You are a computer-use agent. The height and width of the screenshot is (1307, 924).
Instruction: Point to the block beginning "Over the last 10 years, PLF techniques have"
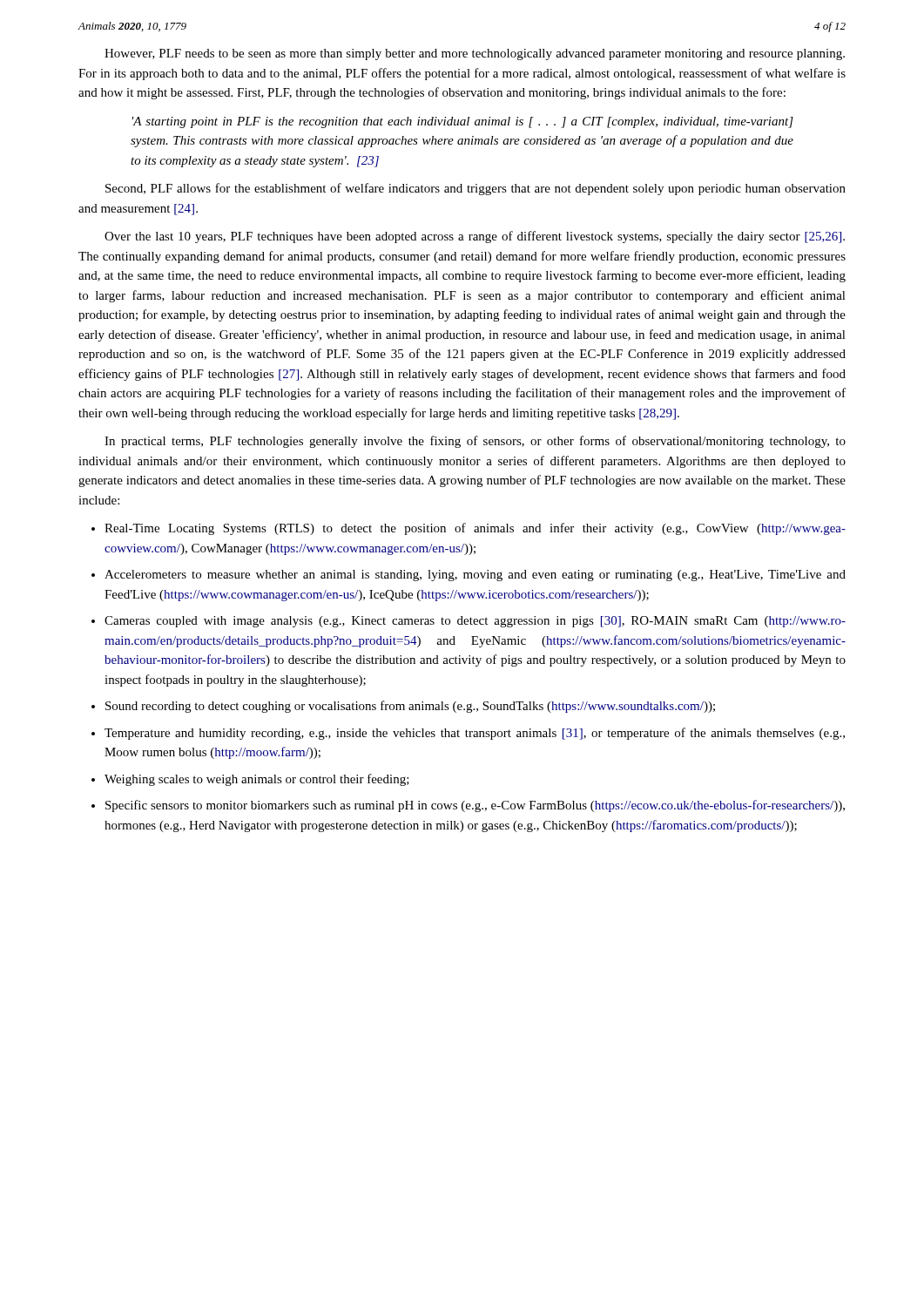pos(462,325)
